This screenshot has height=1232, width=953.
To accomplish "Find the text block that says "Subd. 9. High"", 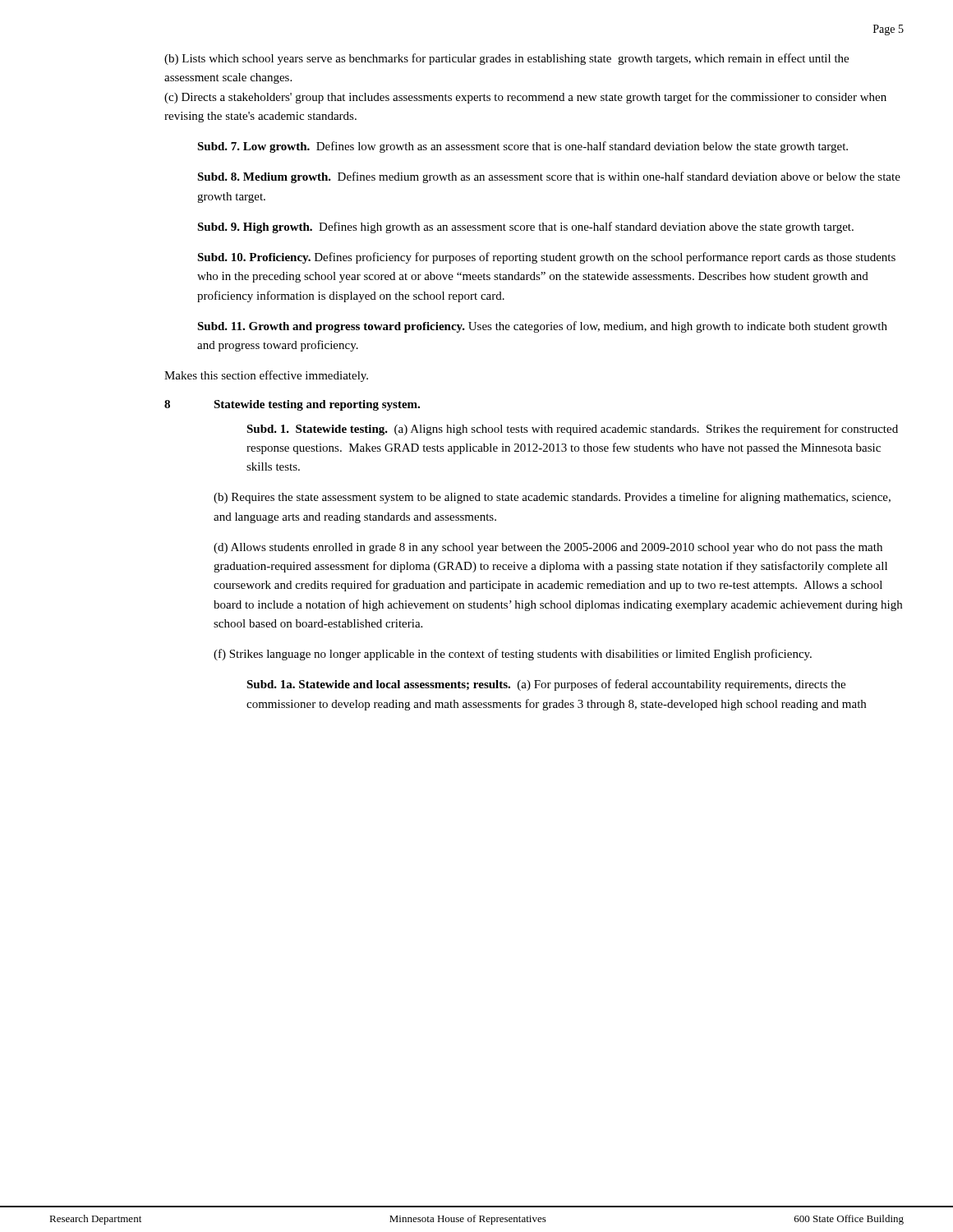I will click(x=526, y=227).
